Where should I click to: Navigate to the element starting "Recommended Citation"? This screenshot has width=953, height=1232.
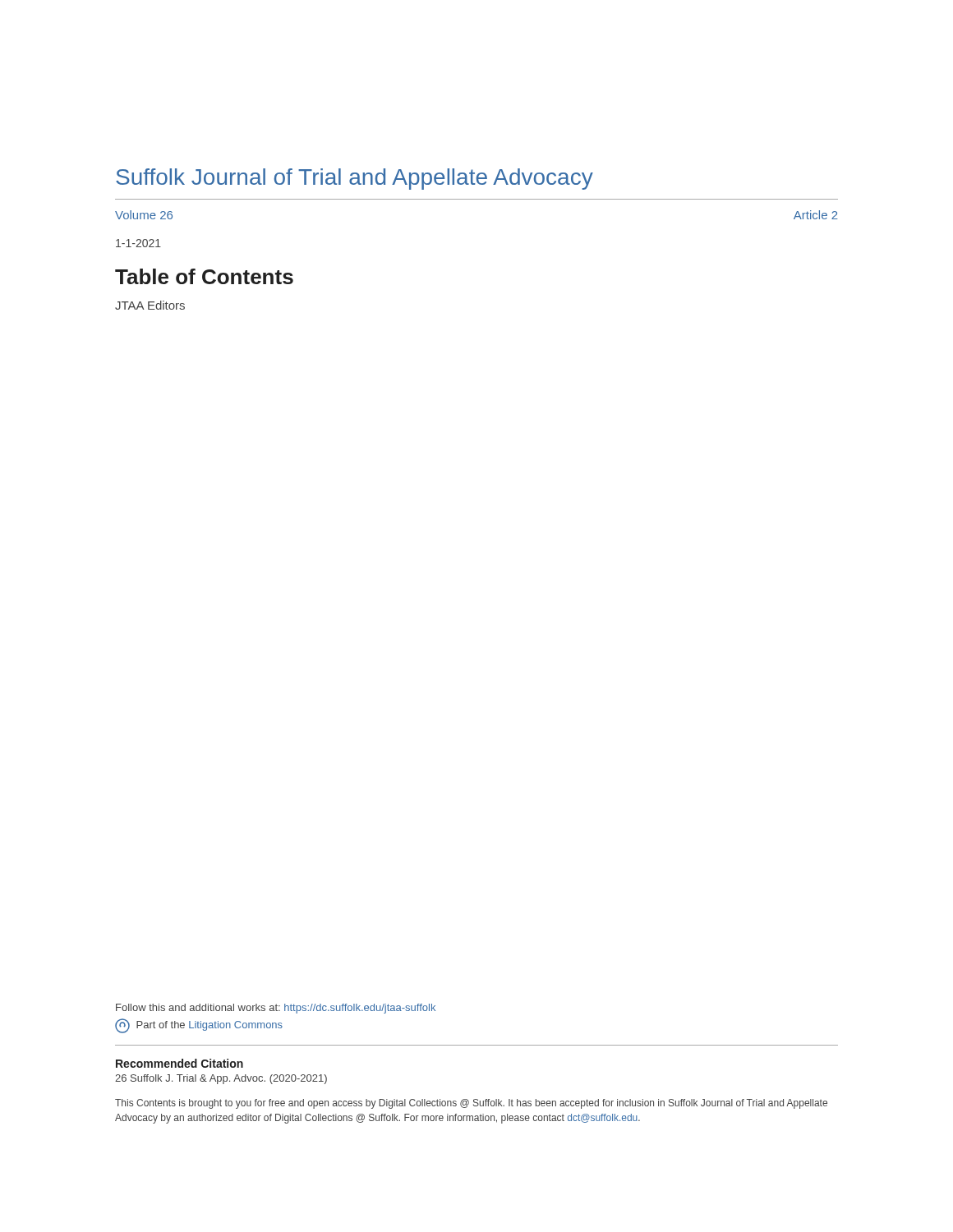[179, 1064]
